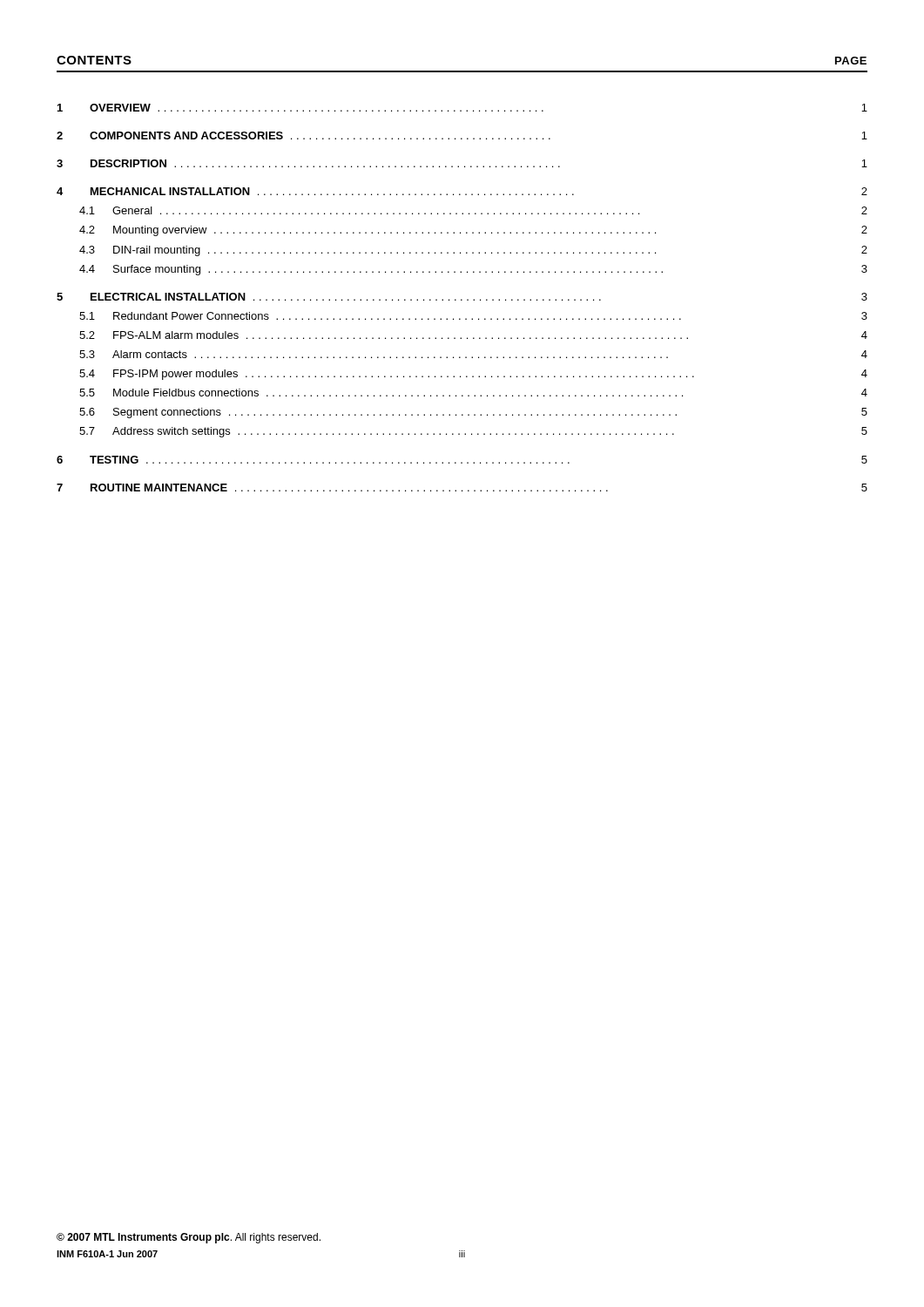The width and height of the screenshot is (924, 1307).
Task: Locate the text block starting "5.3 Alarm contacts . ."
Action: pos(462,355)
